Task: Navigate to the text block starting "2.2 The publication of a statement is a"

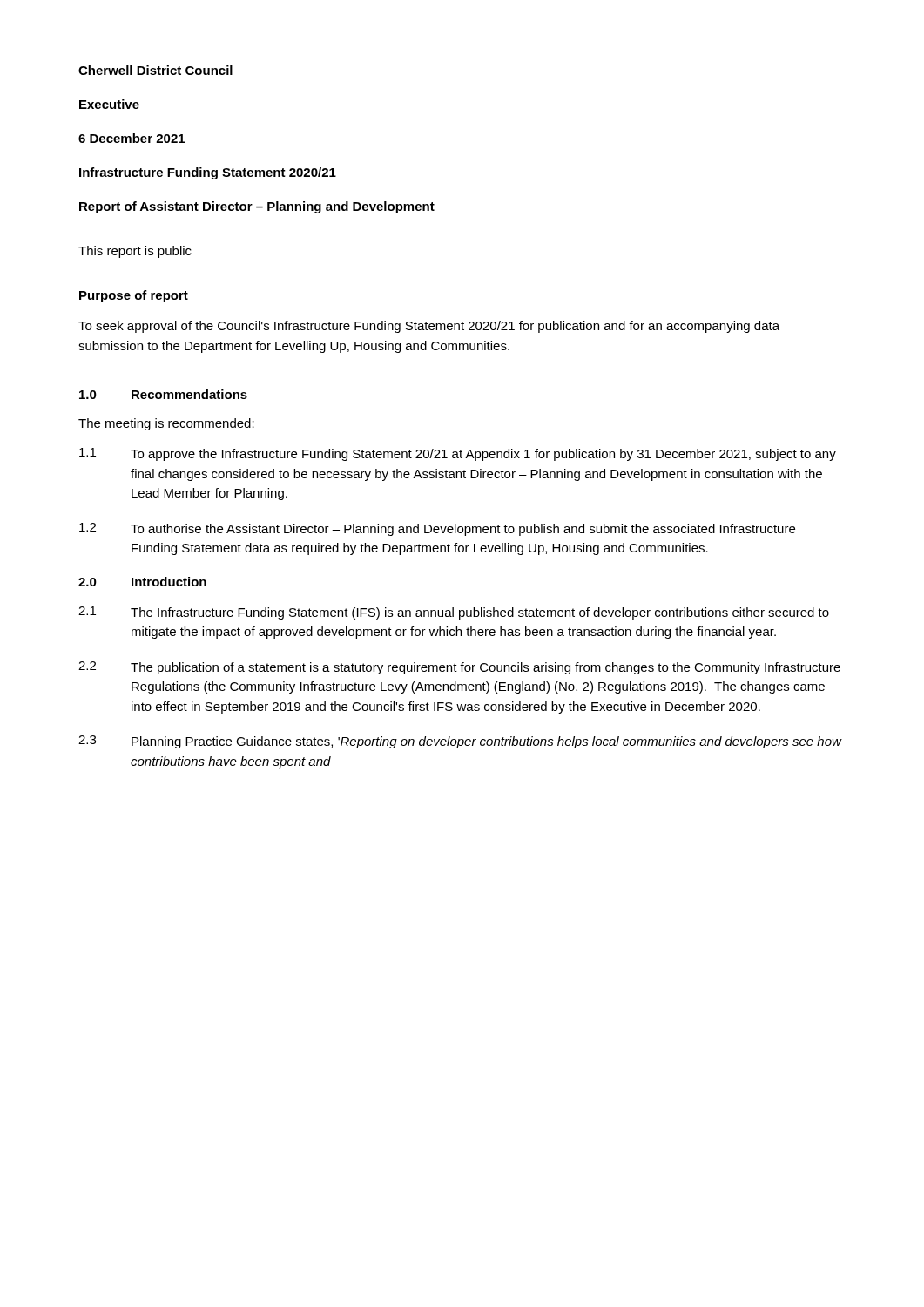Action: [x=462, y=687]
